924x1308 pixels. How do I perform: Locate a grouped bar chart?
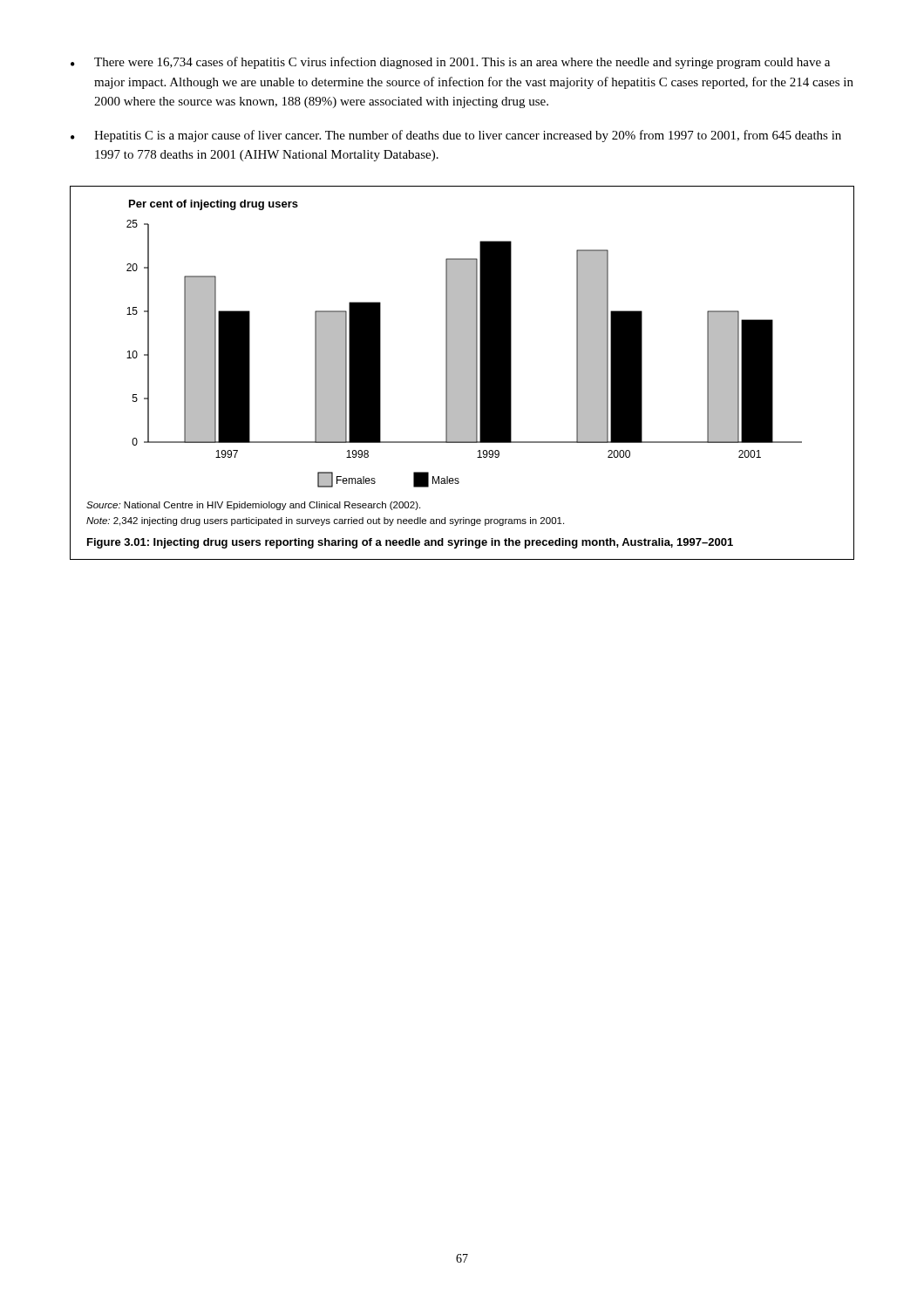[462, 345]
